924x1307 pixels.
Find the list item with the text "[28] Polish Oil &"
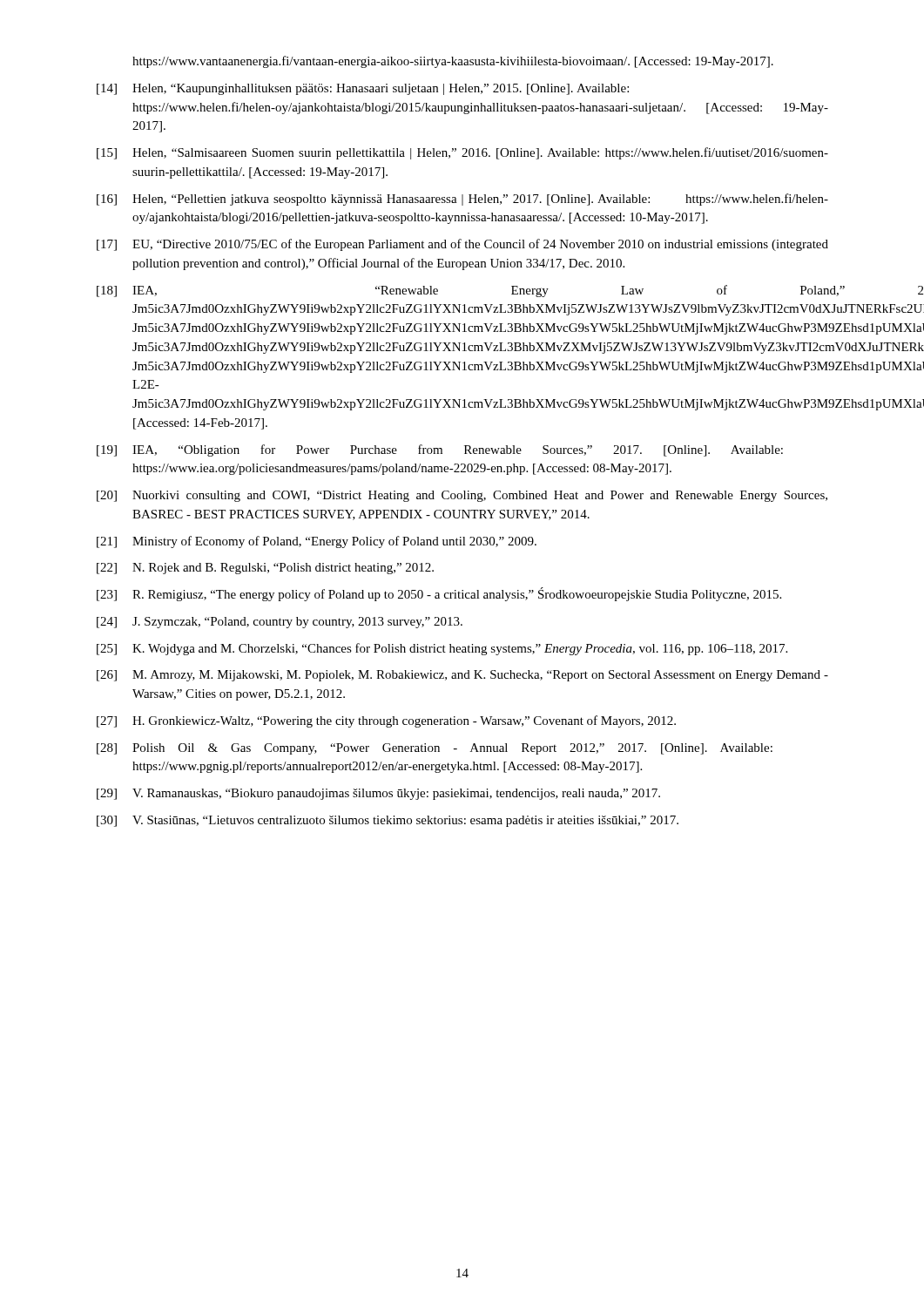[462, 757]
